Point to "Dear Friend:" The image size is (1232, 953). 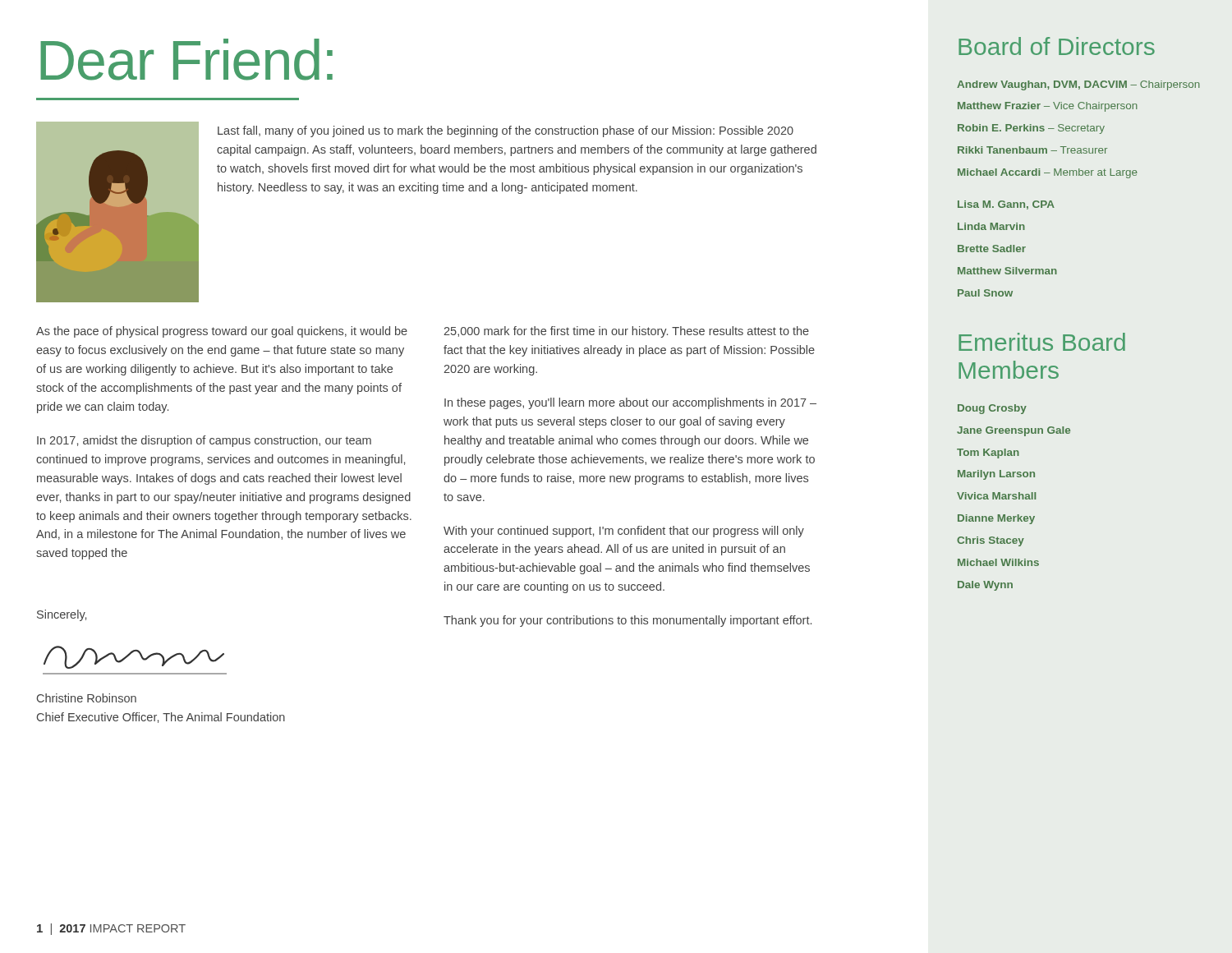click(186, 60)
